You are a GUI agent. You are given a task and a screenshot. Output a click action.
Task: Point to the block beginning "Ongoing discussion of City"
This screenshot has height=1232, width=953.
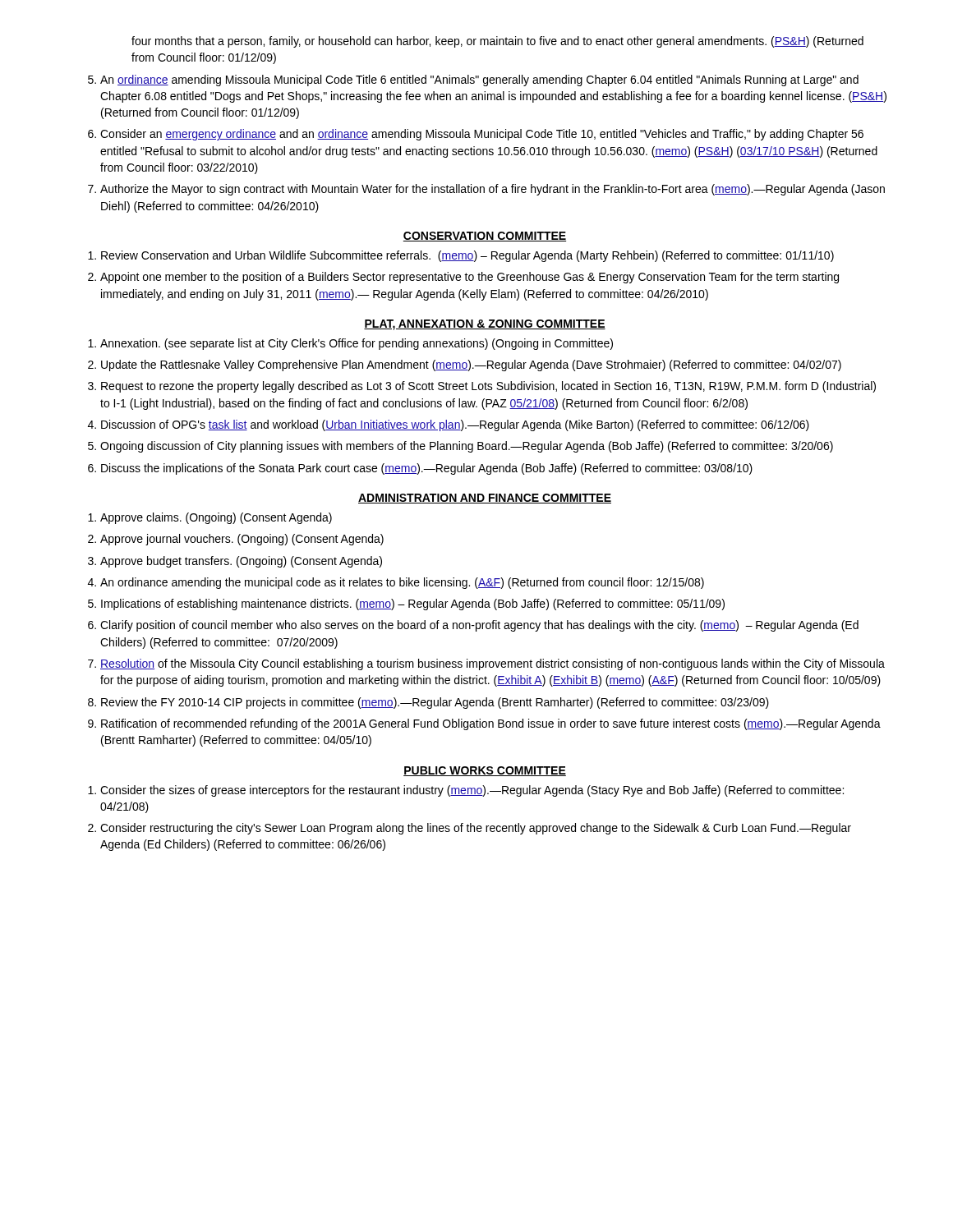click(x=467, y=446)
